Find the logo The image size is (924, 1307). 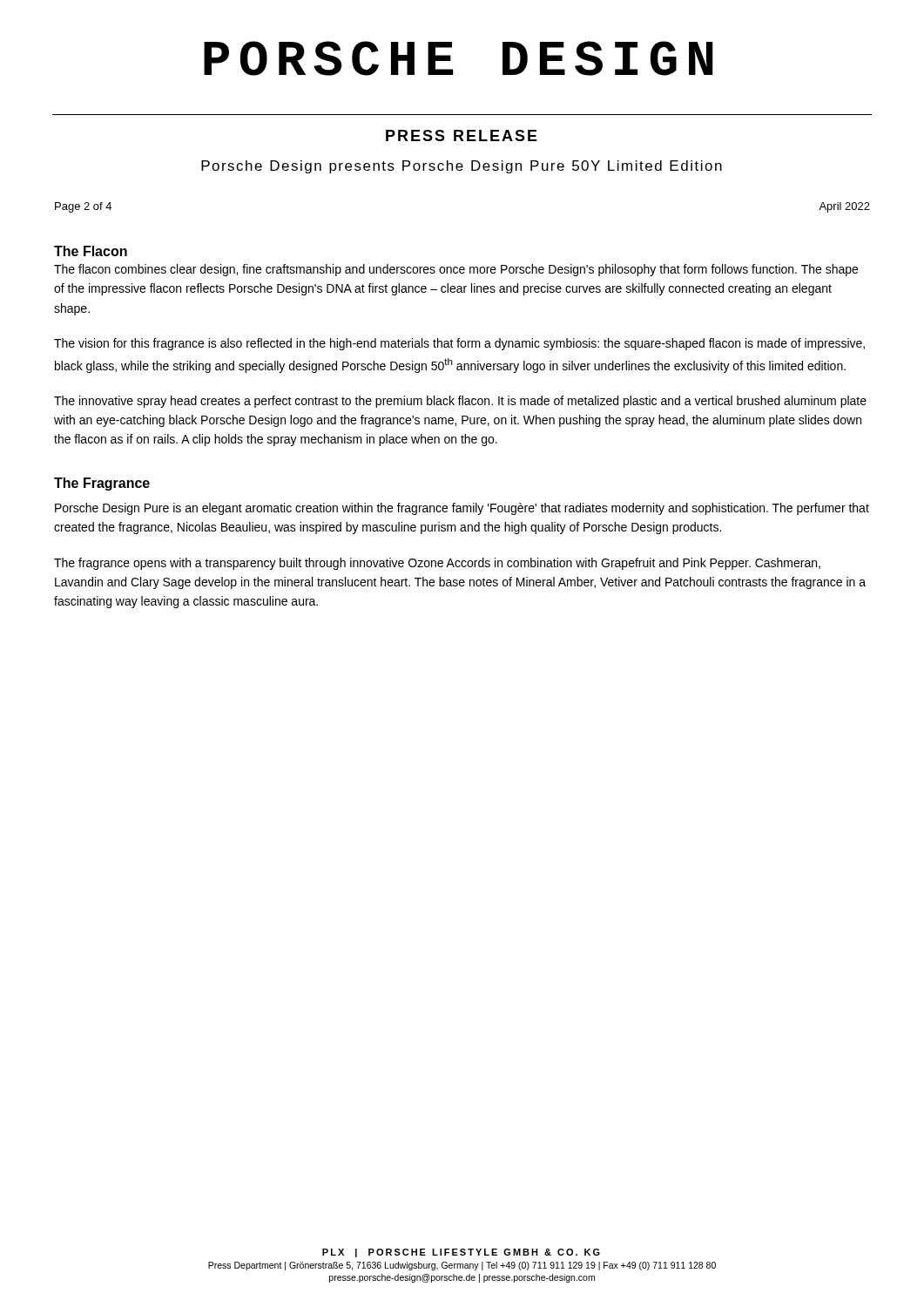pyautogui.click(x=462, y=49)
